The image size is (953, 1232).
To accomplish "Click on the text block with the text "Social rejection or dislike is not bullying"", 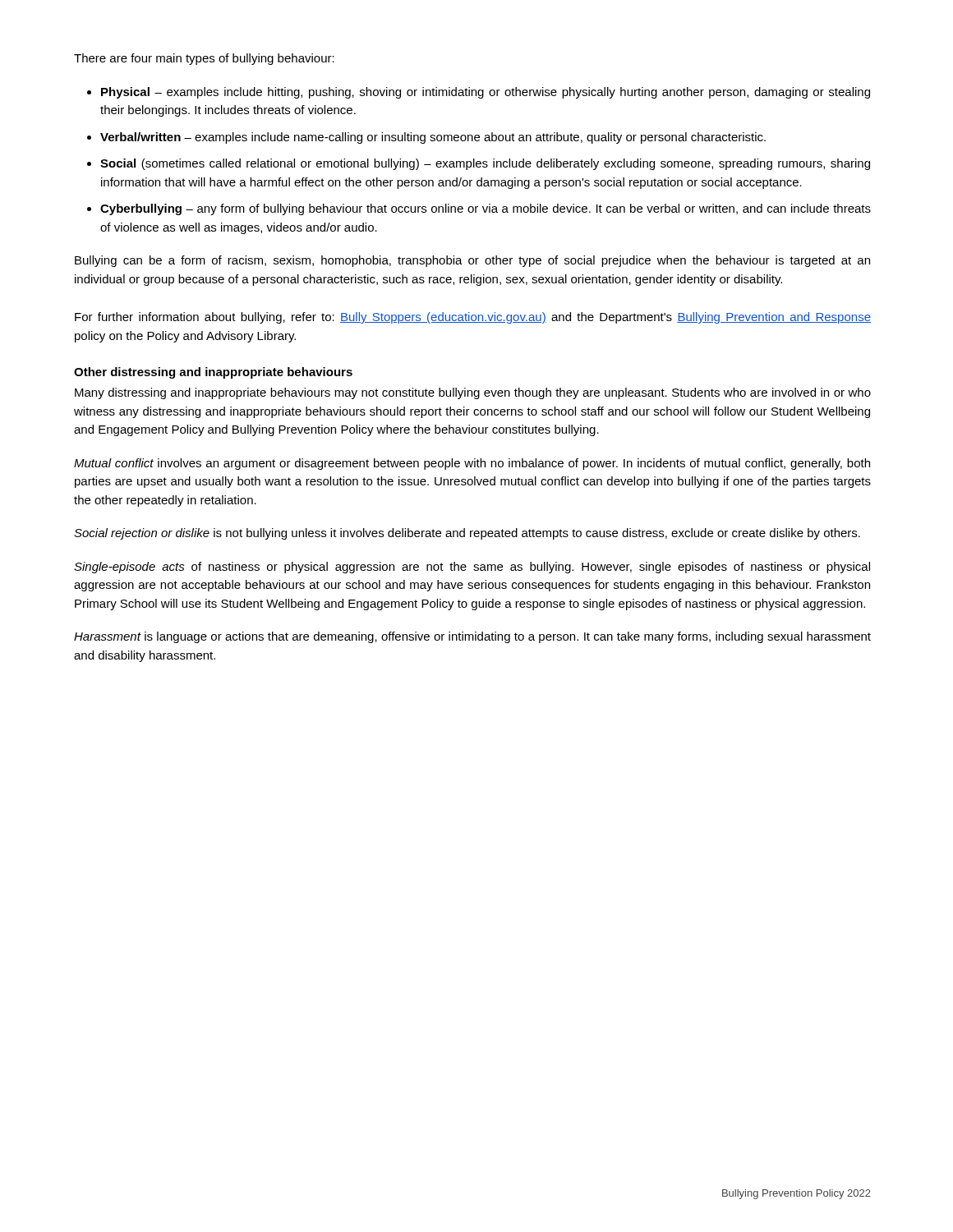I will [467, 533].
